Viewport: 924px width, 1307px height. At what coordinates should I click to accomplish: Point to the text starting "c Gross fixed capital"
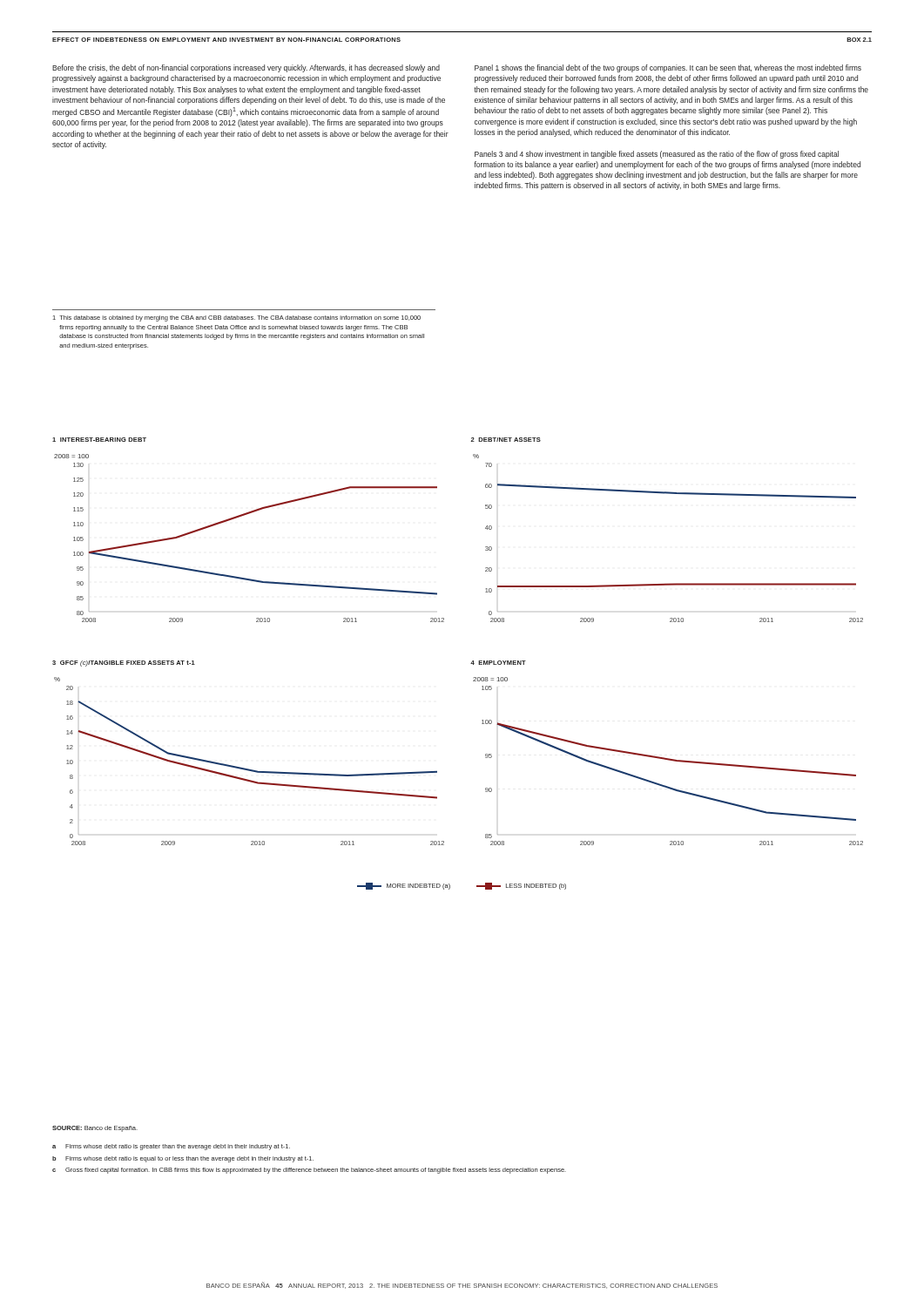(309, 1170)
